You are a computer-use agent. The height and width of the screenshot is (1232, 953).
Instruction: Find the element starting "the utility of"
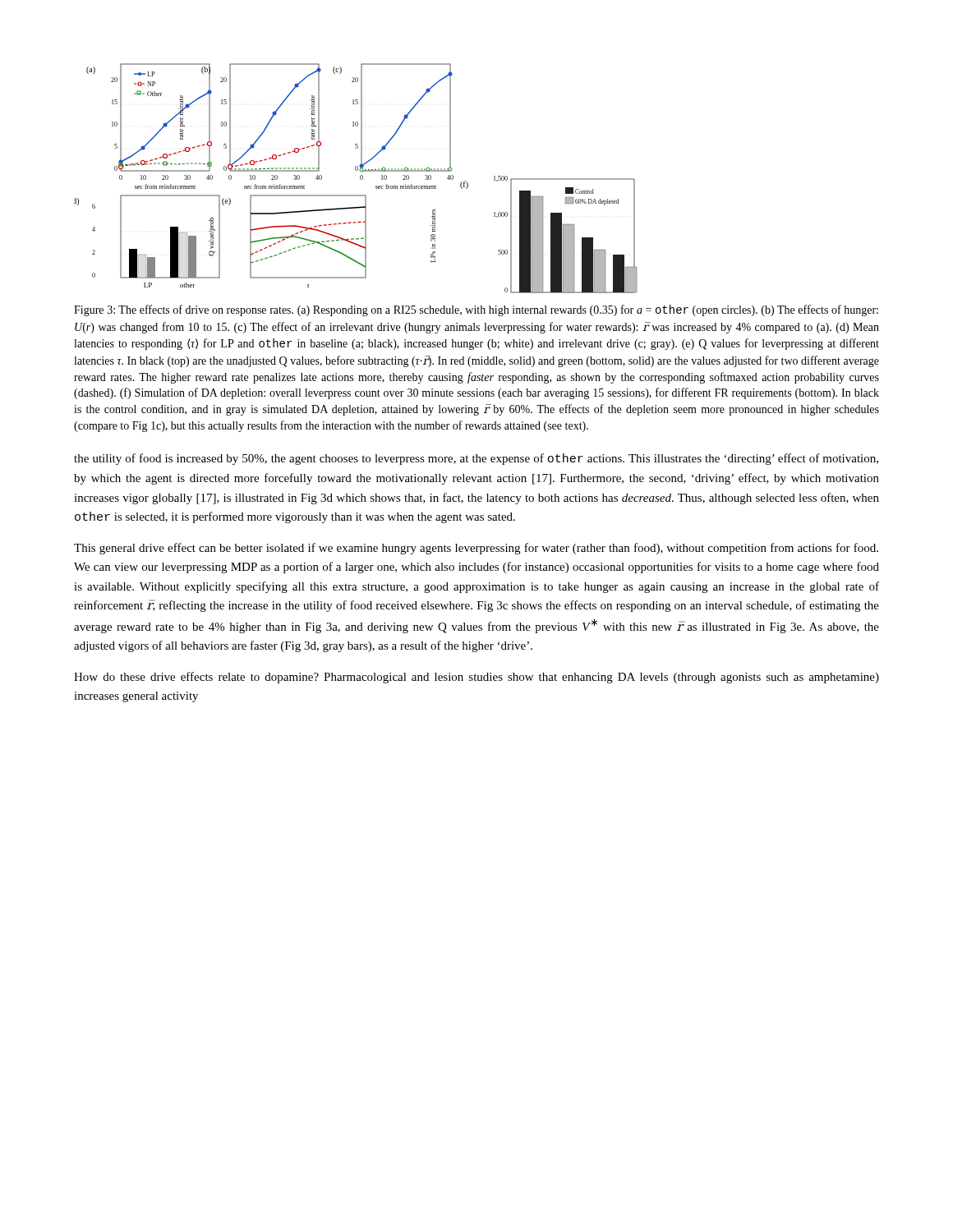476,488
